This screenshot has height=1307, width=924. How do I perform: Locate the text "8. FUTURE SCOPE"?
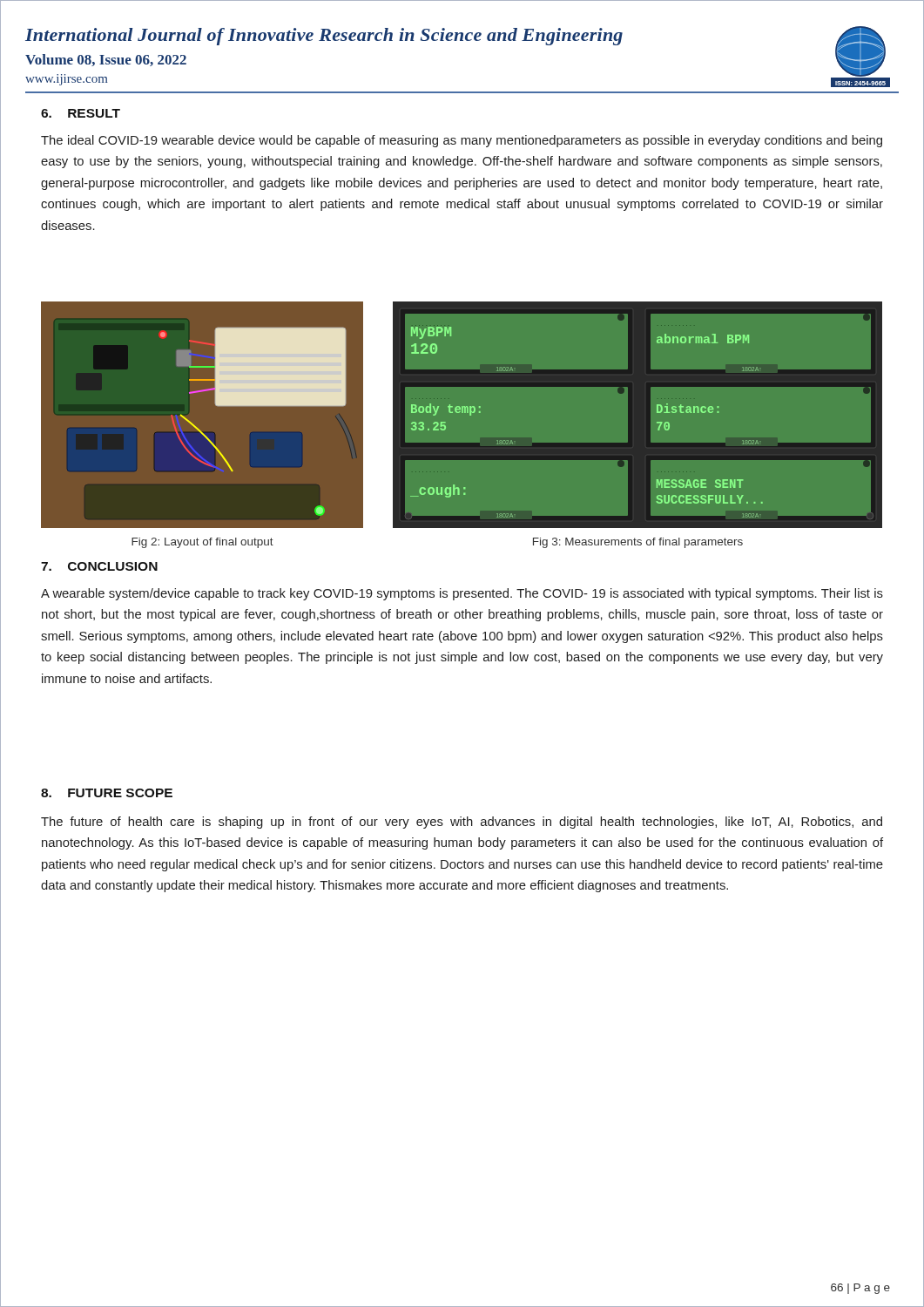107,792
